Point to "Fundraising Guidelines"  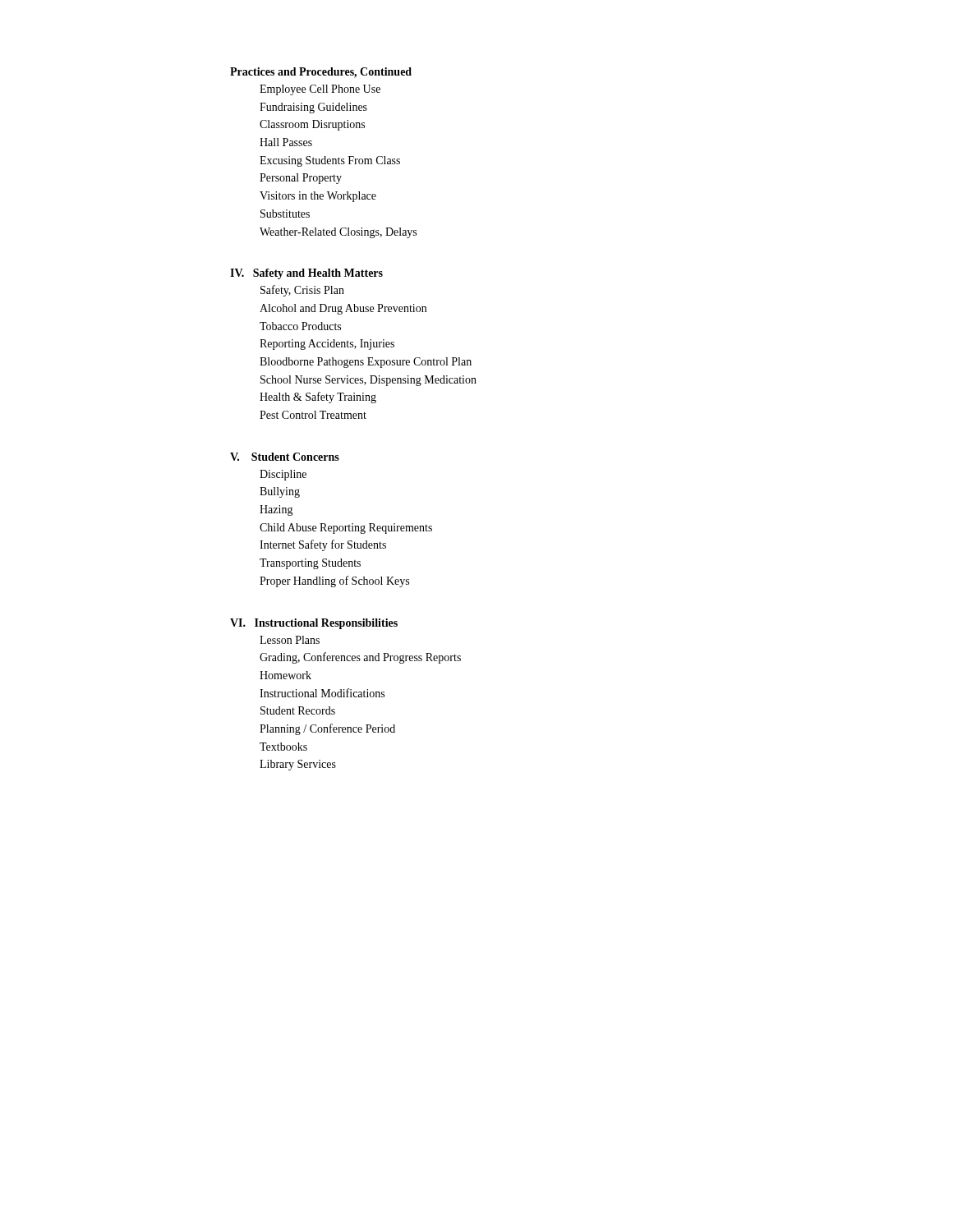click(313, 107)
